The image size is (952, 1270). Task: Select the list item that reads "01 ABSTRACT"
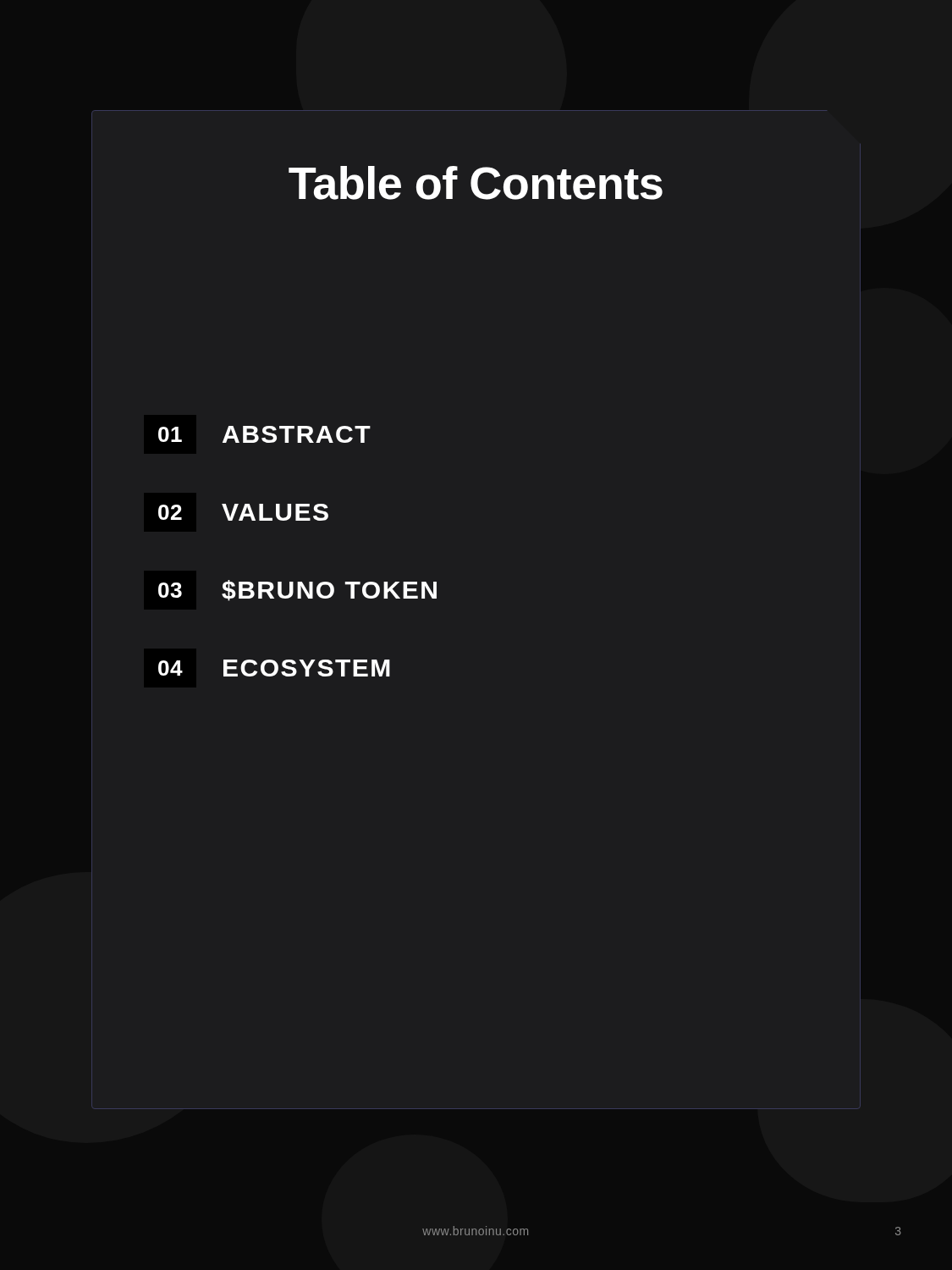coord(258,434)
